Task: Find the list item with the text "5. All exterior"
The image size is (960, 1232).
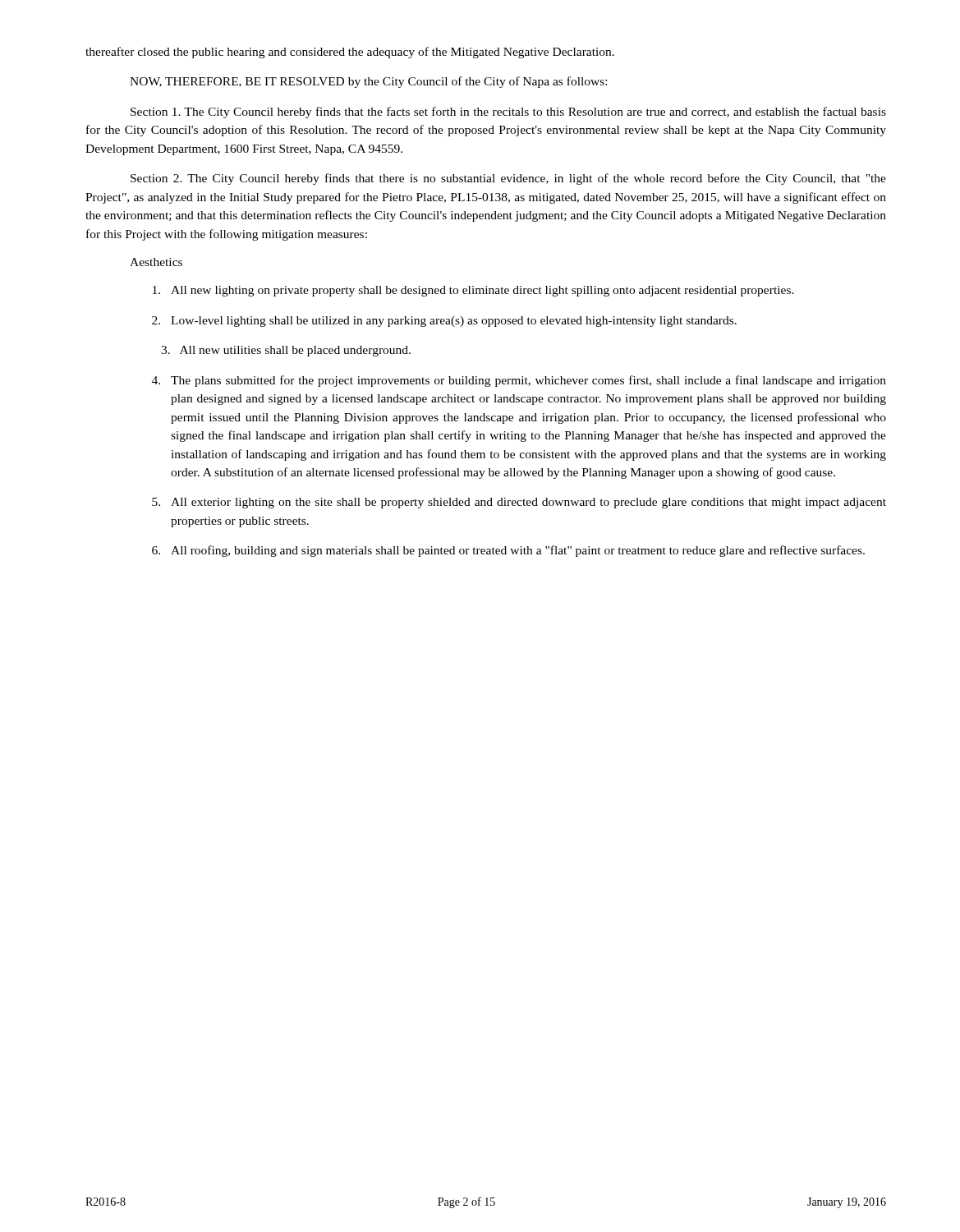Action: click(x=486, y=512)
